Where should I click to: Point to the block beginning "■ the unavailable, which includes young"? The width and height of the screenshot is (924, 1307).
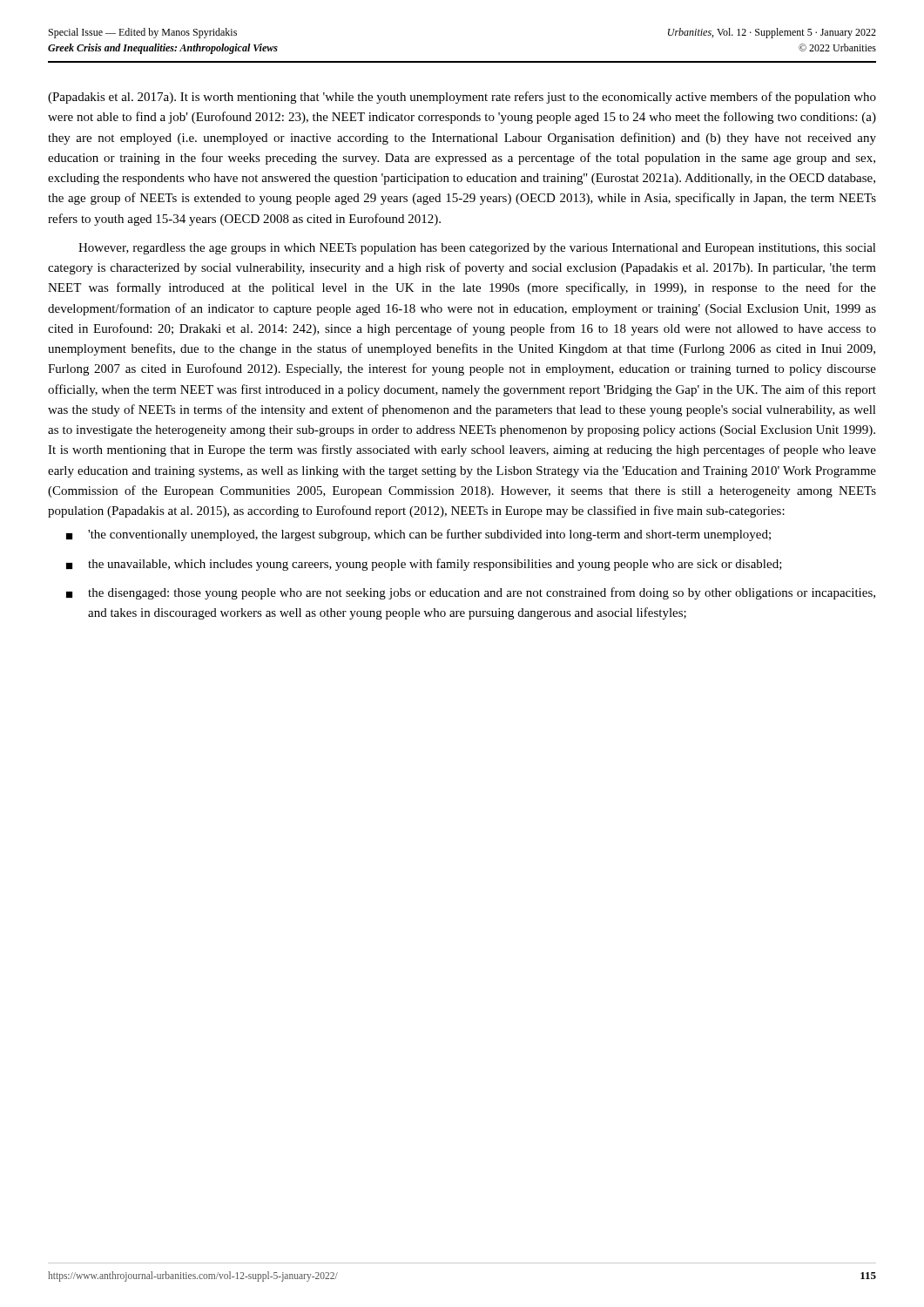point(471,565)
